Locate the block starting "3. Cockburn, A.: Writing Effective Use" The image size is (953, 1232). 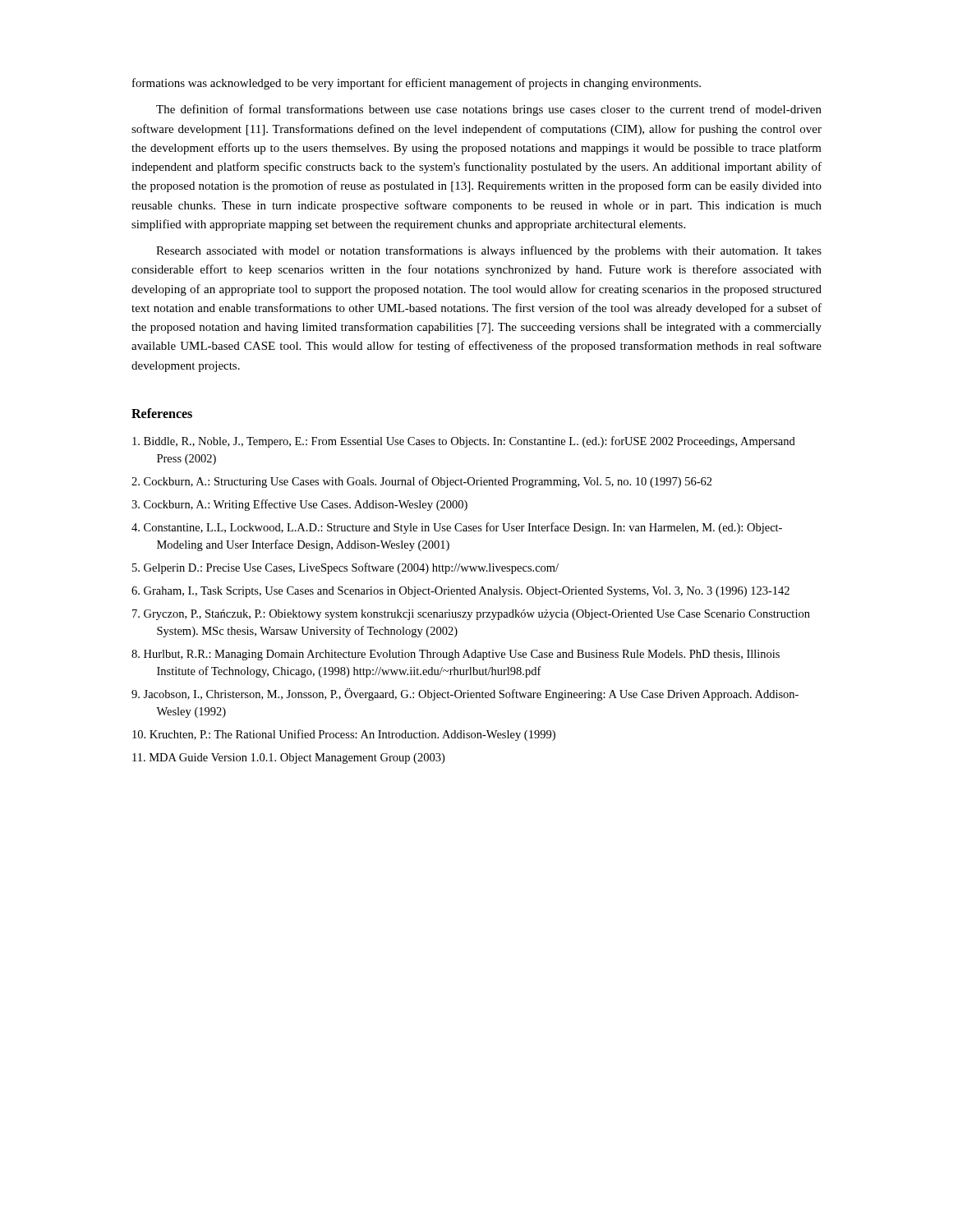pyautogui.click(x=476, y=505)
